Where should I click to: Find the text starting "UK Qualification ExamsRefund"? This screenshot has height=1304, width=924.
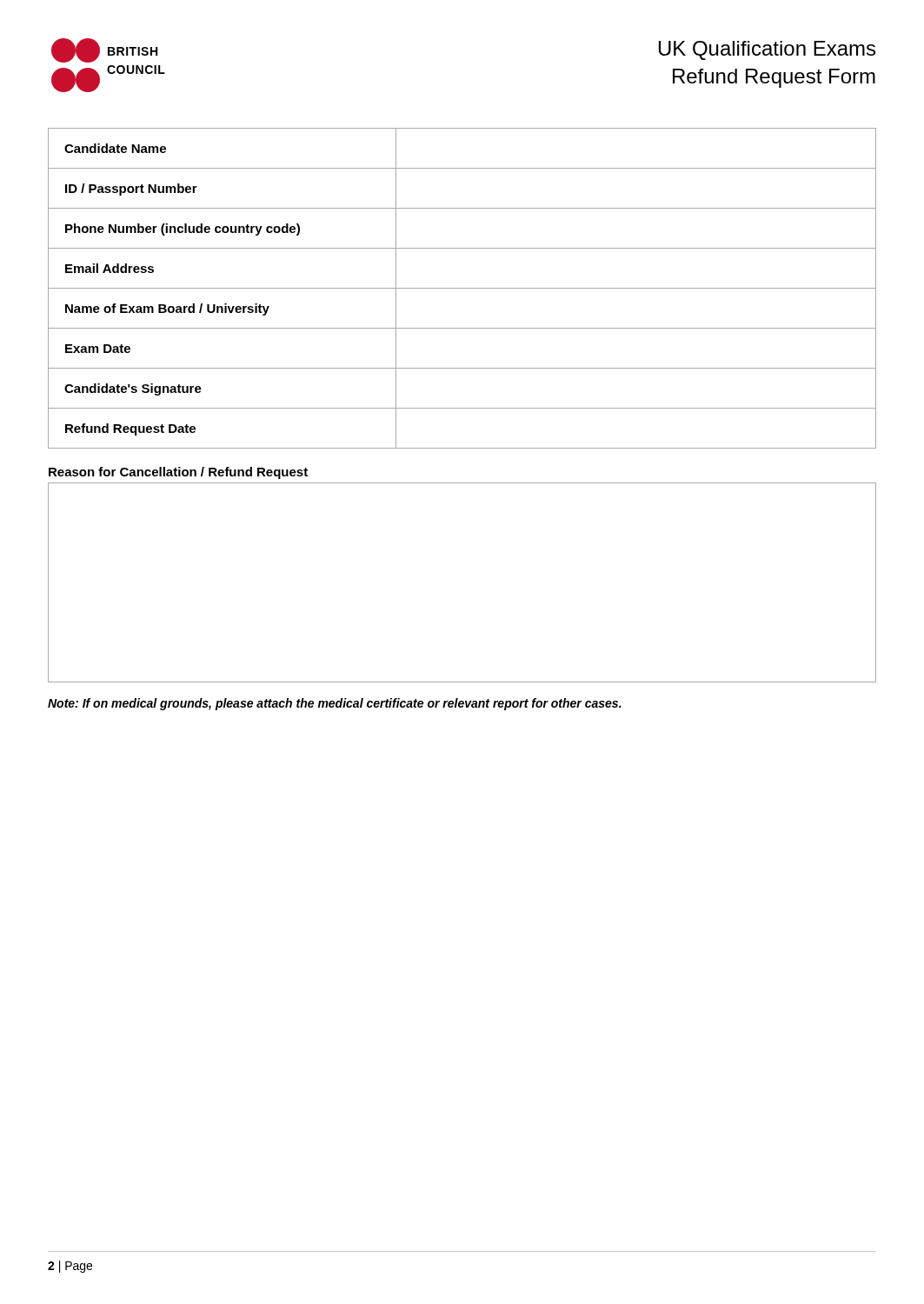767,62
